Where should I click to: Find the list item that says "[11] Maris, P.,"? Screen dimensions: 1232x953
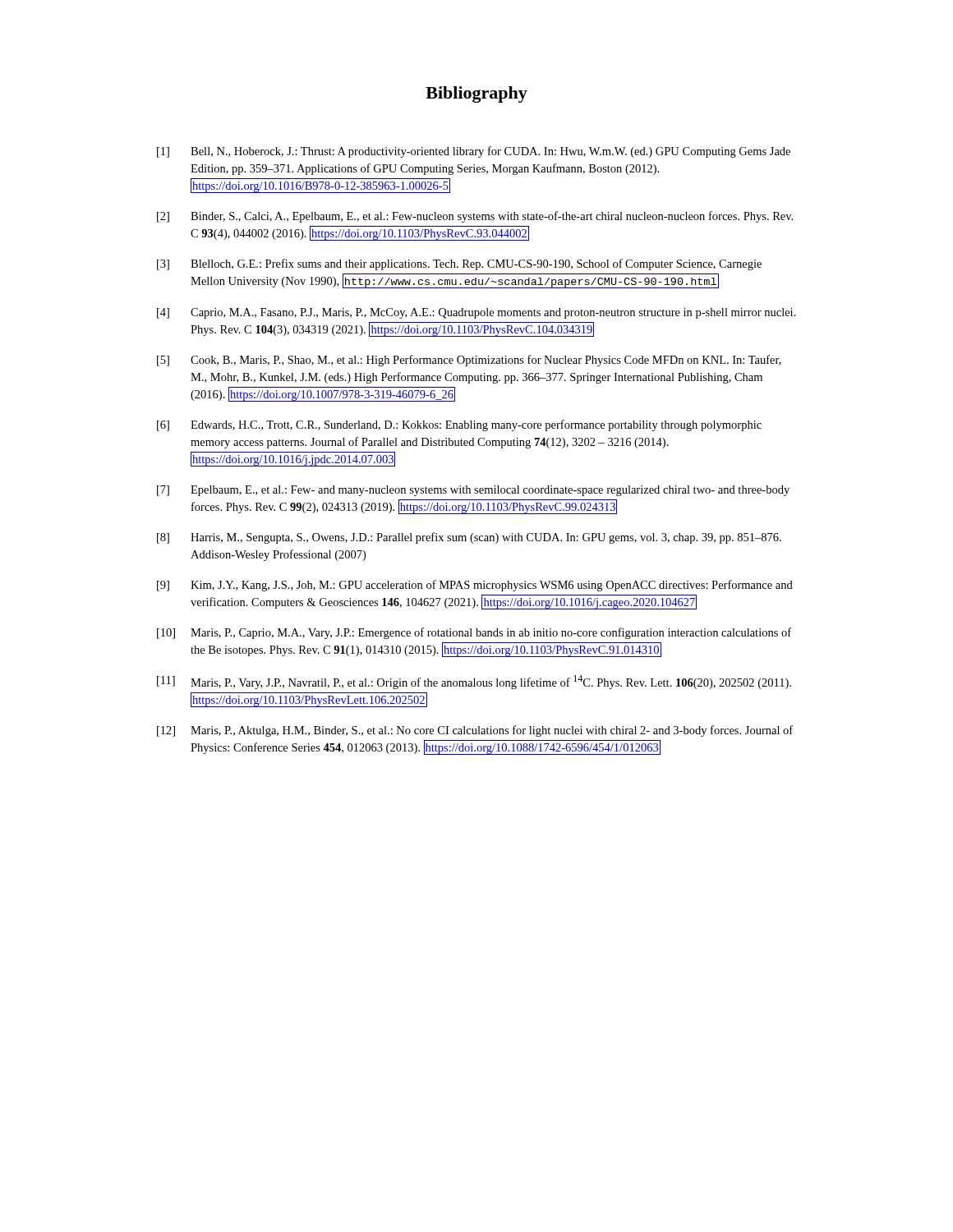click(x=476, y=690)
